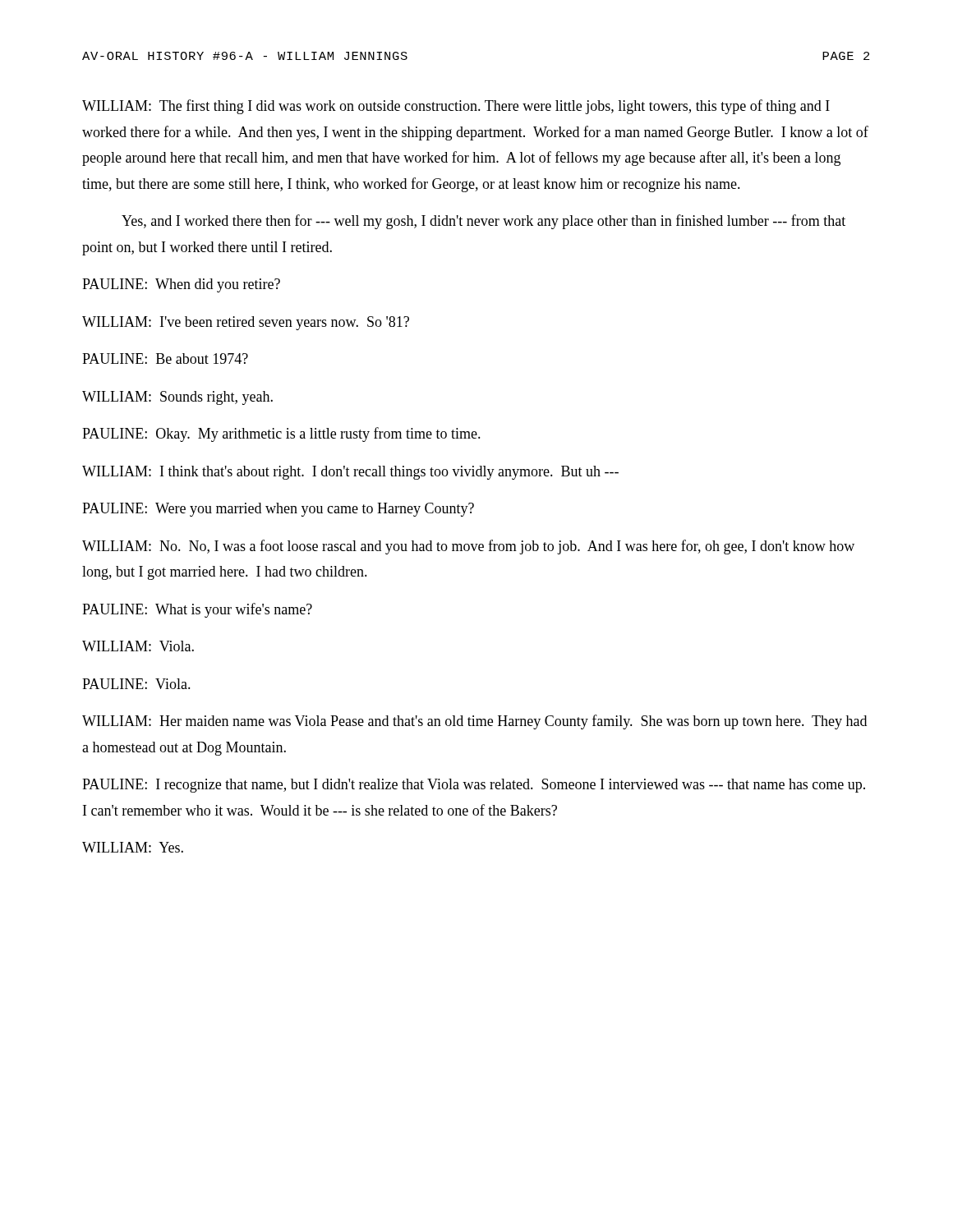
Task: Where is the passage that starts "WILLIAM: No. No, I was a foot loose"?
Action: click(468, 559)
